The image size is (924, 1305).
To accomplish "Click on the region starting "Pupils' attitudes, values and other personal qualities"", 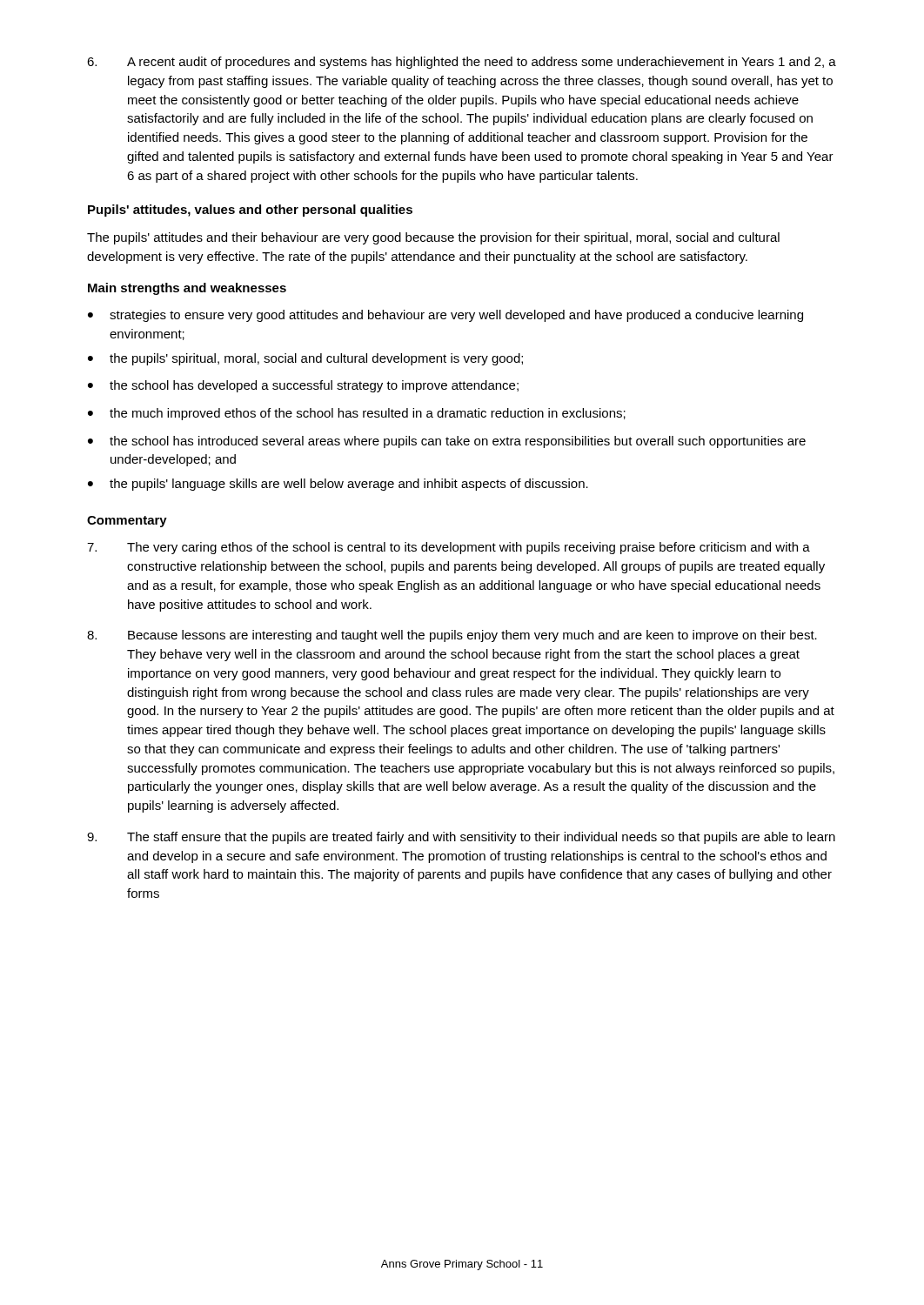I will tap(250, 209).
